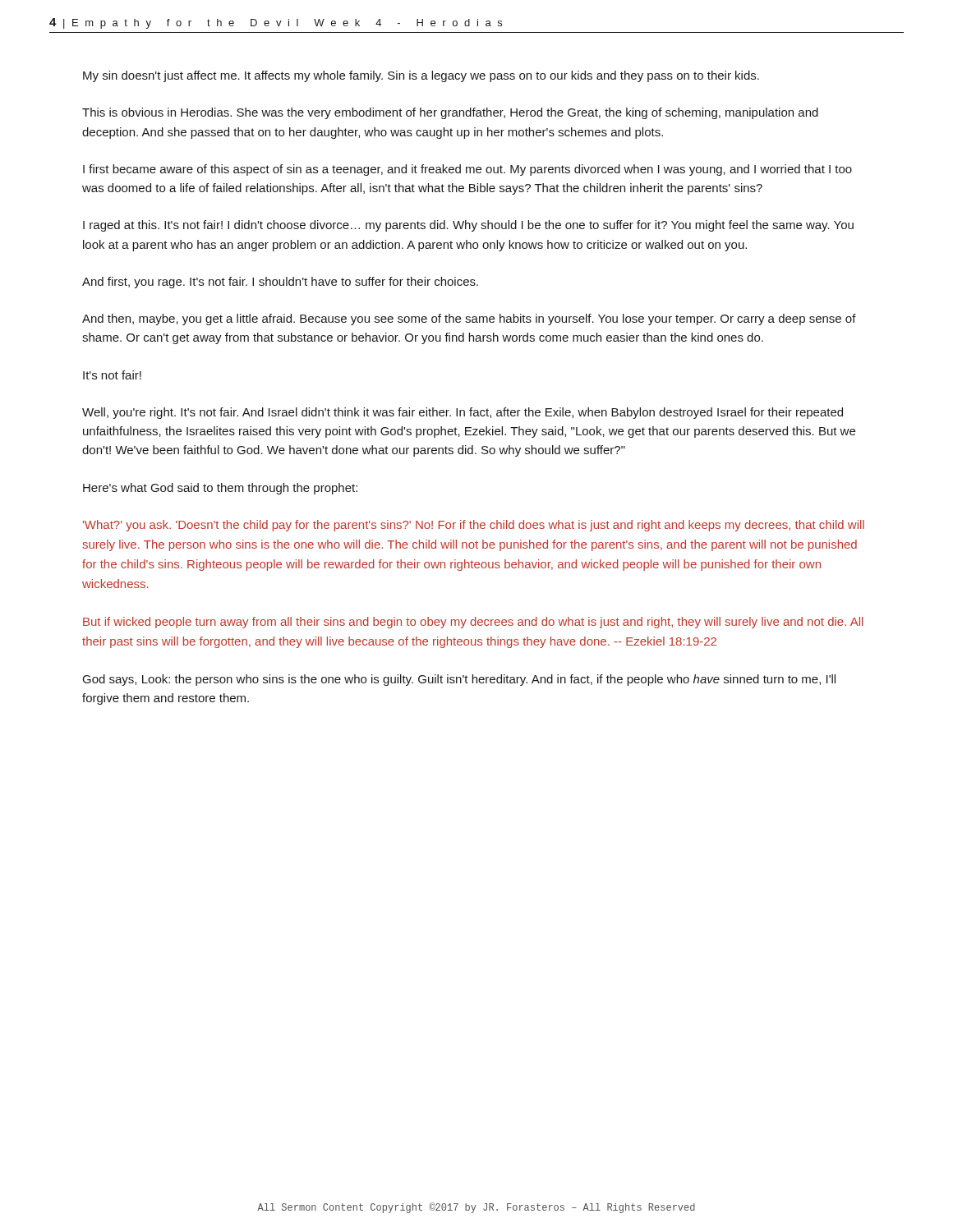The image size is (953, 1232).
Task: Find the text block with the text "I first became"
Action: click(467, 178)
